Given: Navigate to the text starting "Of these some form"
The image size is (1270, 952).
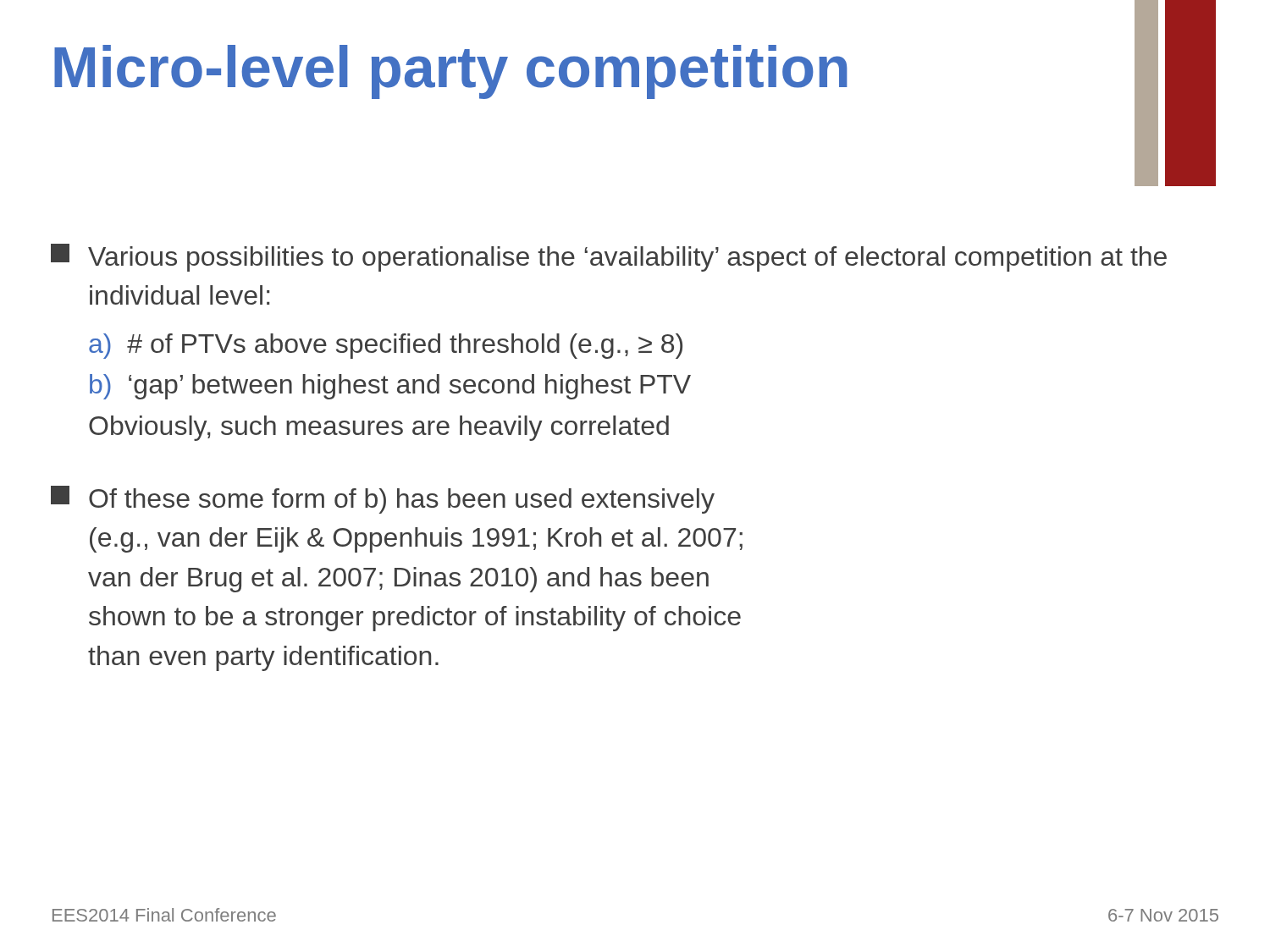Looking at the screenshot, I should tap(398, 577).
